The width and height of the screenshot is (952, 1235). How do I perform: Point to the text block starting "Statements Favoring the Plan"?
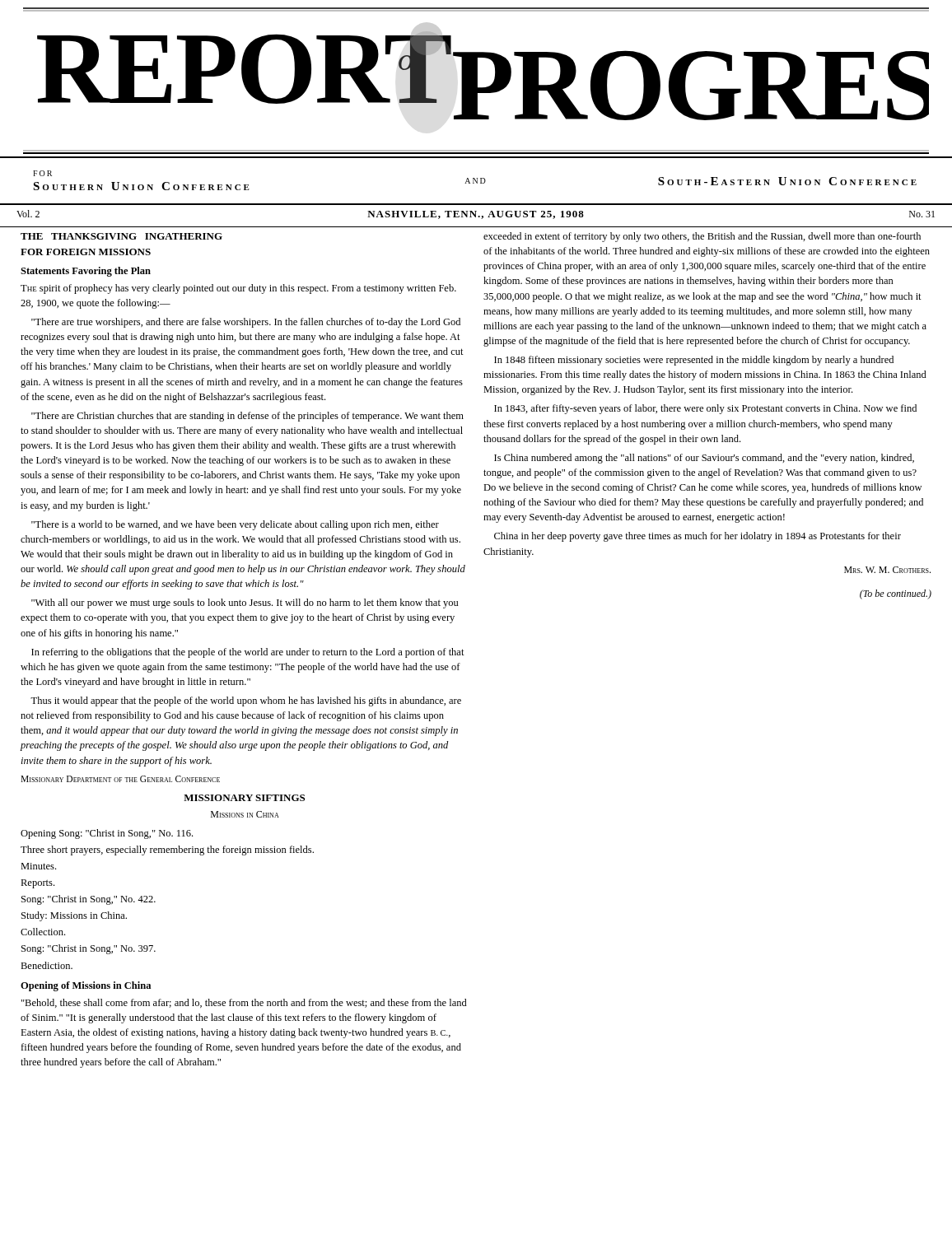point(86,272)
